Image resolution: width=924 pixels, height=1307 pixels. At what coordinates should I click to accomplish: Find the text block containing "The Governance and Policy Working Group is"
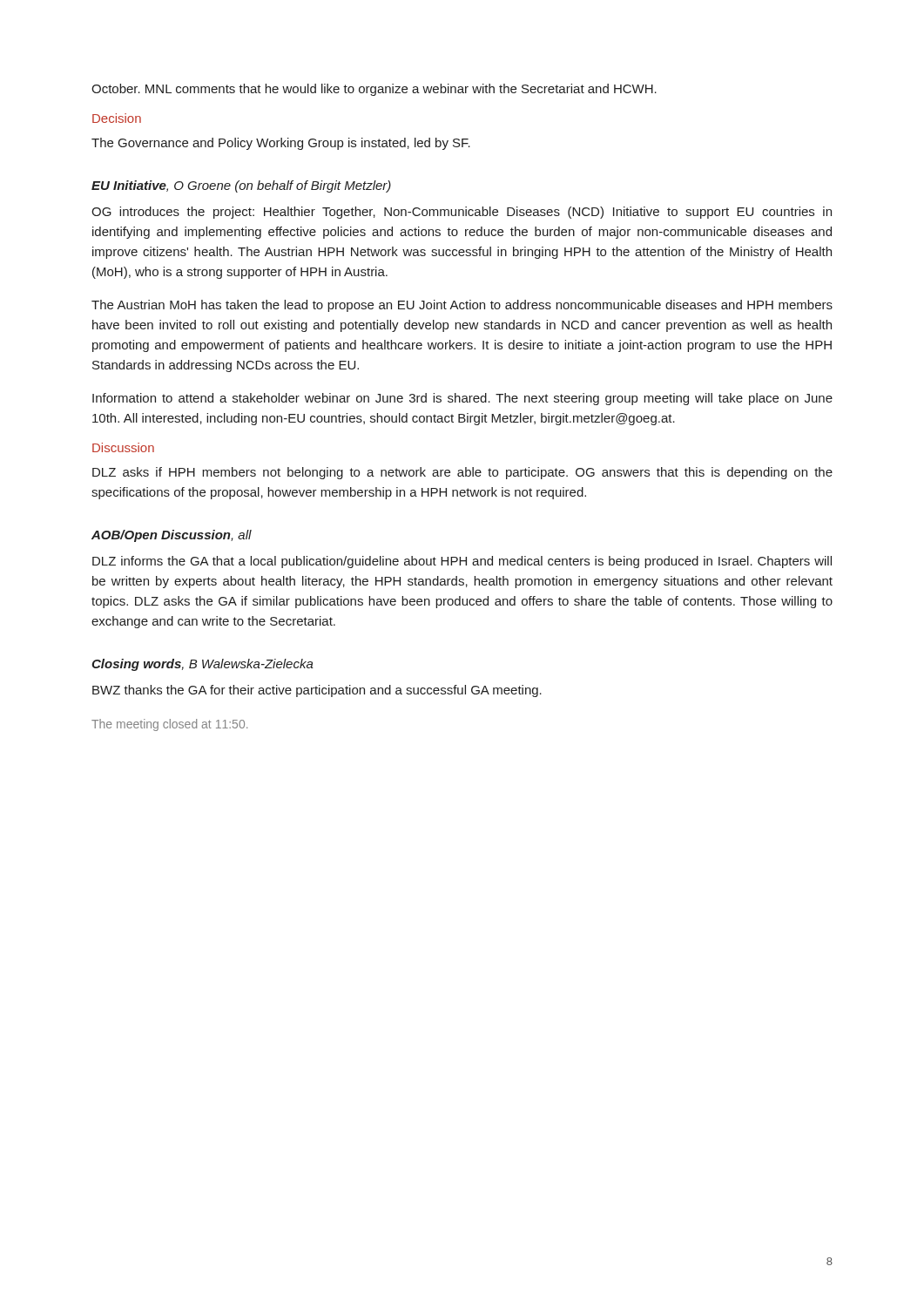pos(281,143)
